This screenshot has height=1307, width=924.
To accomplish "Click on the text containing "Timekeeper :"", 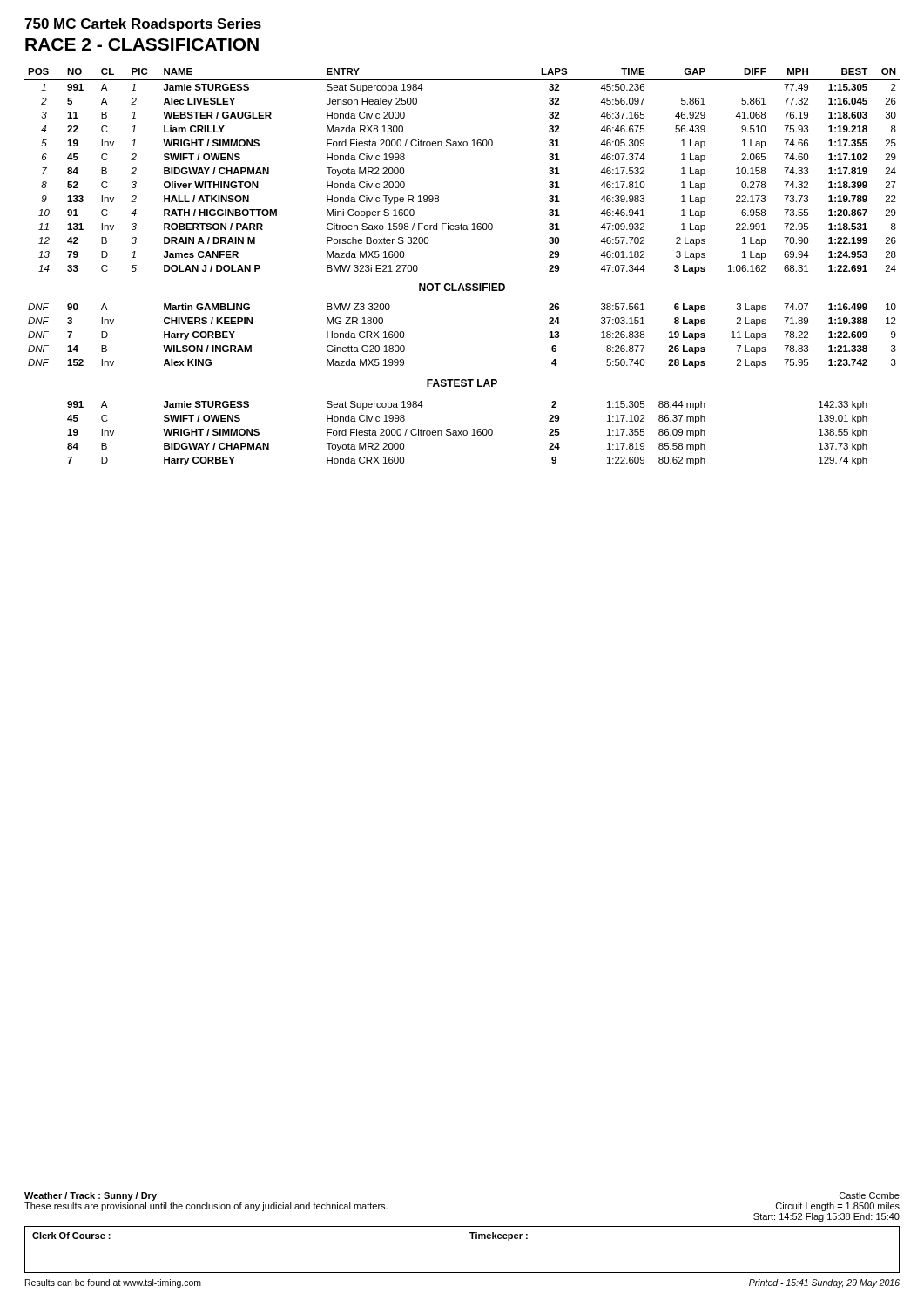I will (x=499, y=1236).
